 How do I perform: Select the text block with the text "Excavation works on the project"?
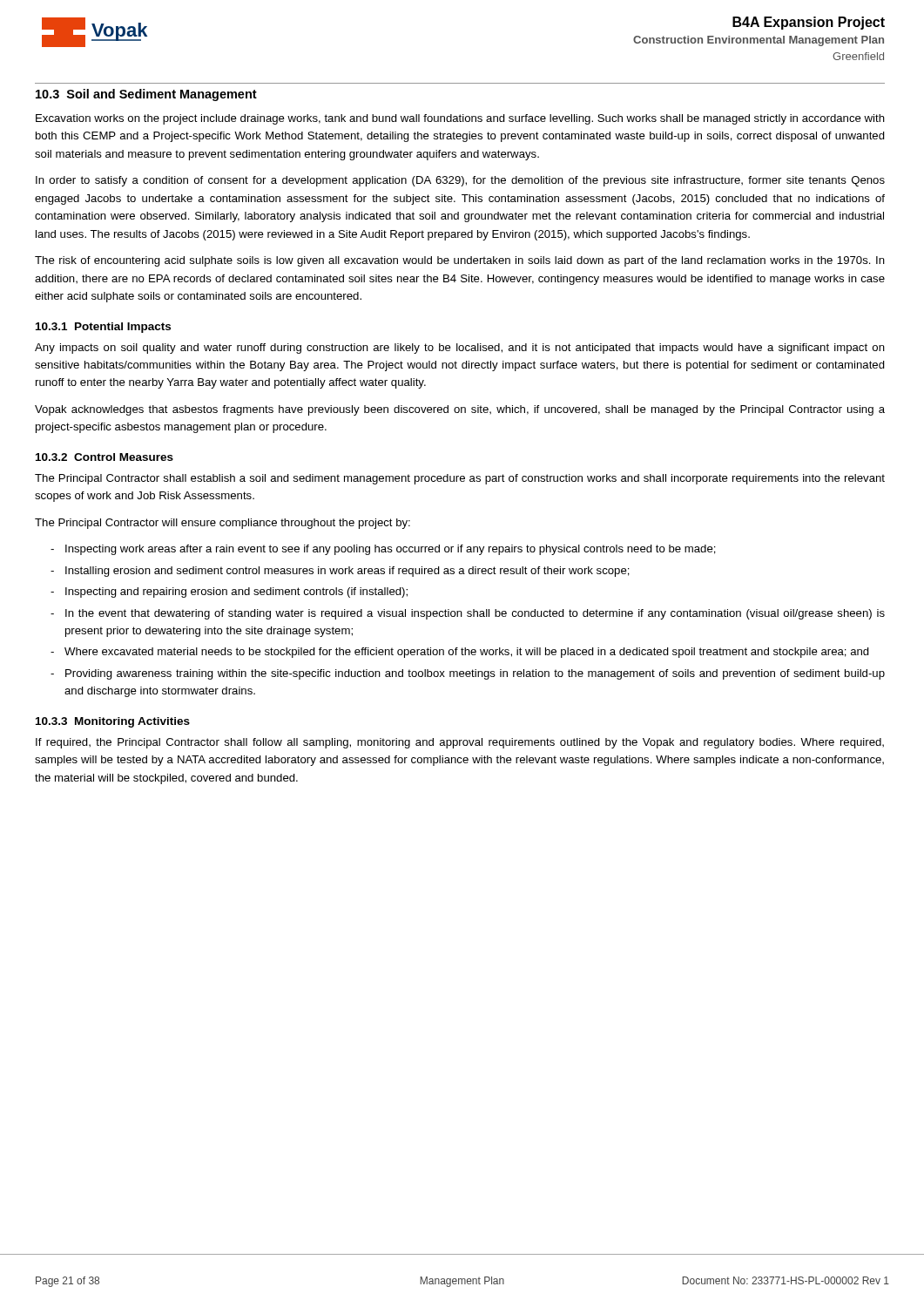[x=460, y=136]
